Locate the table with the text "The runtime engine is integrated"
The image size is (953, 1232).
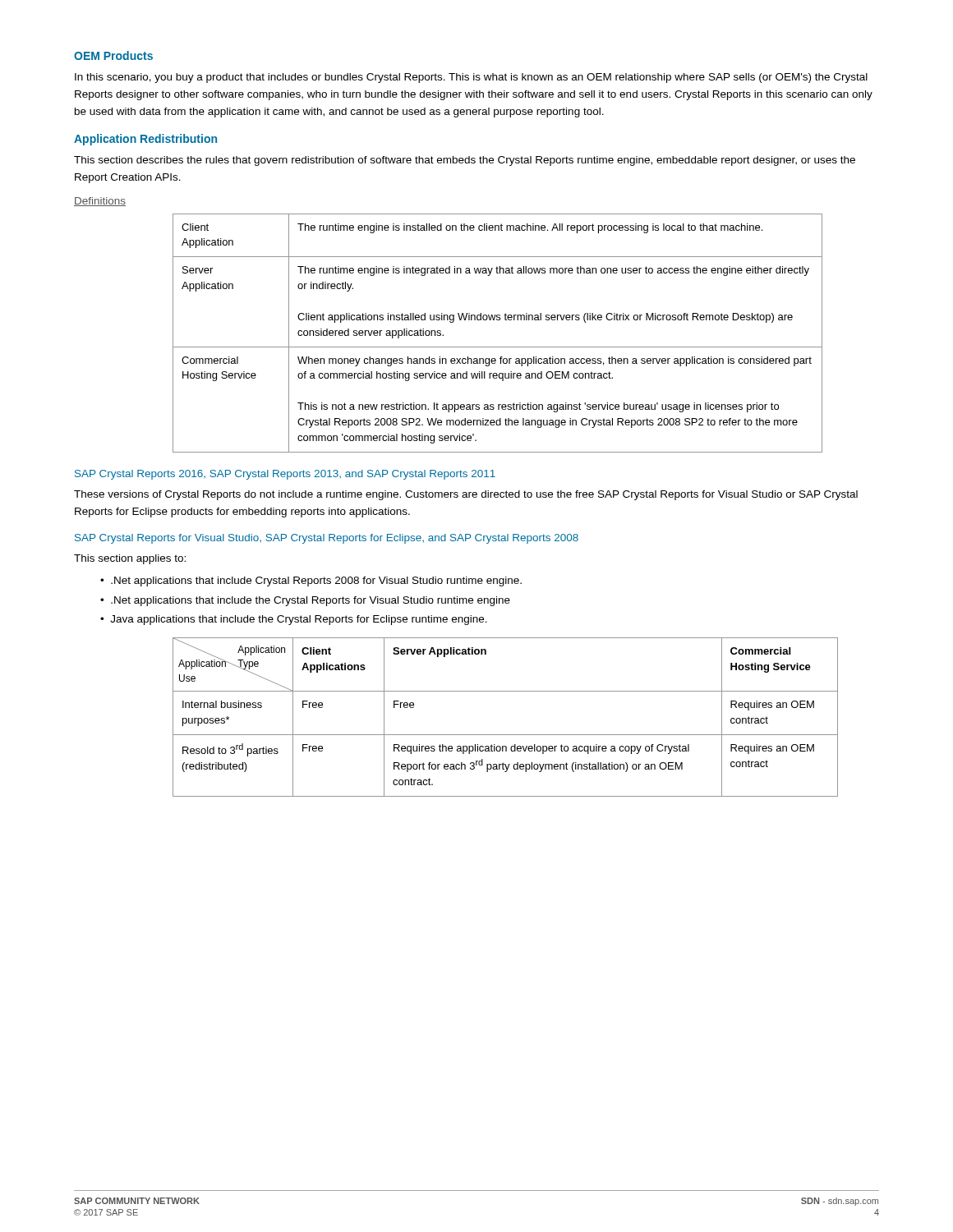tap(501, 333)
